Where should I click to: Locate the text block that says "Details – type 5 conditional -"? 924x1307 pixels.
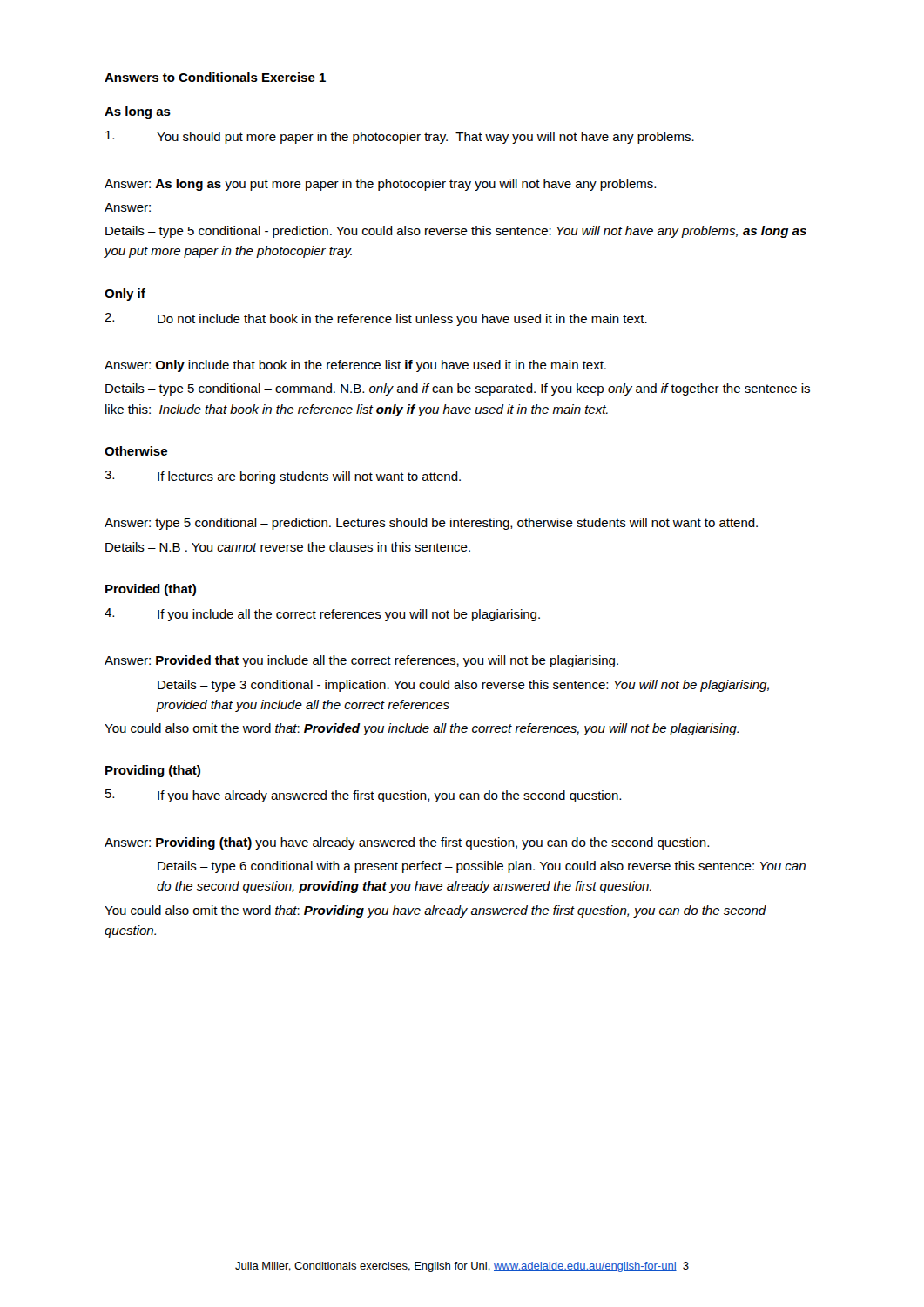(456, 241)
